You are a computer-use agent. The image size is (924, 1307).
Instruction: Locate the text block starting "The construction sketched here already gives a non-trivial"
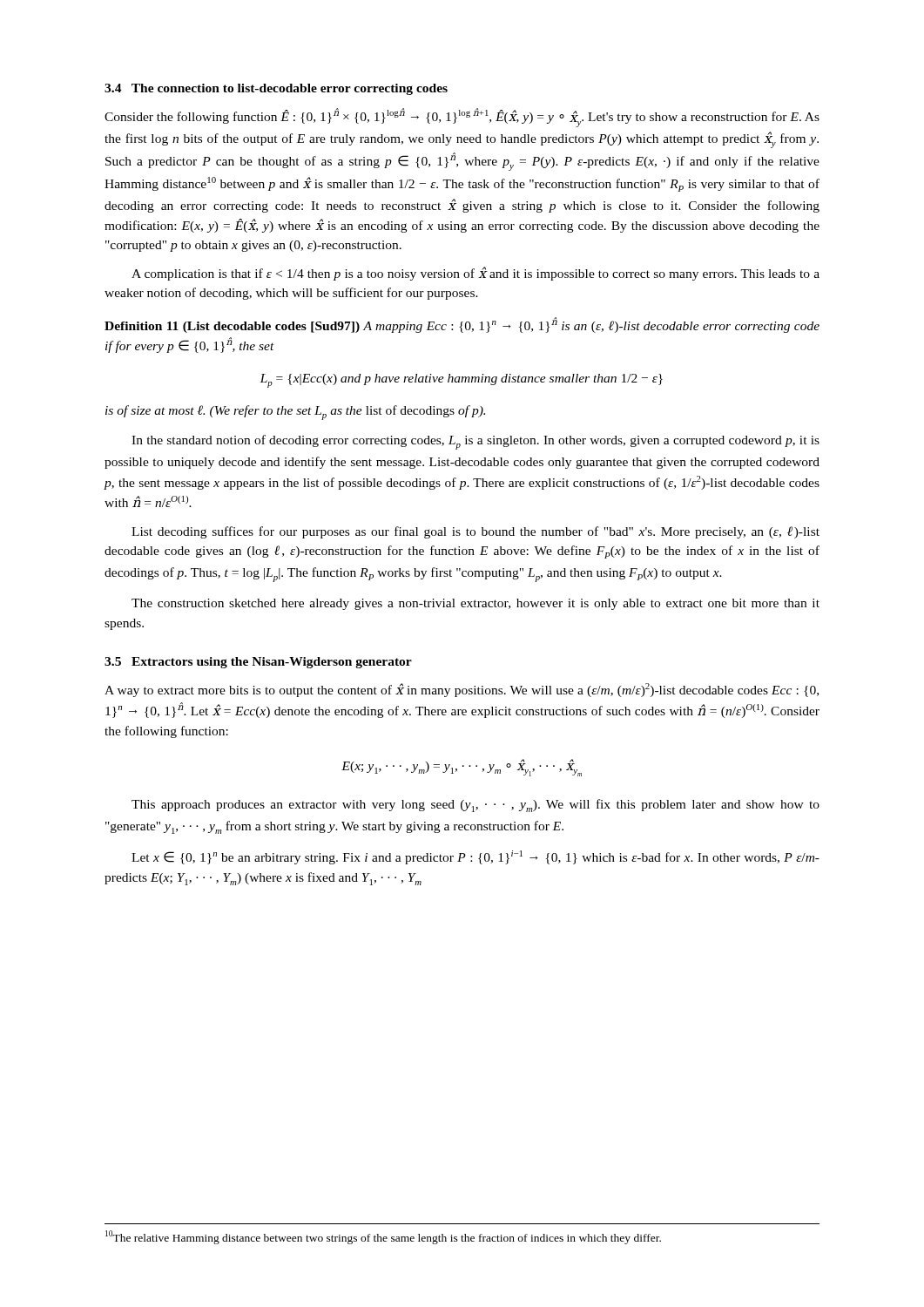[462, 612]
